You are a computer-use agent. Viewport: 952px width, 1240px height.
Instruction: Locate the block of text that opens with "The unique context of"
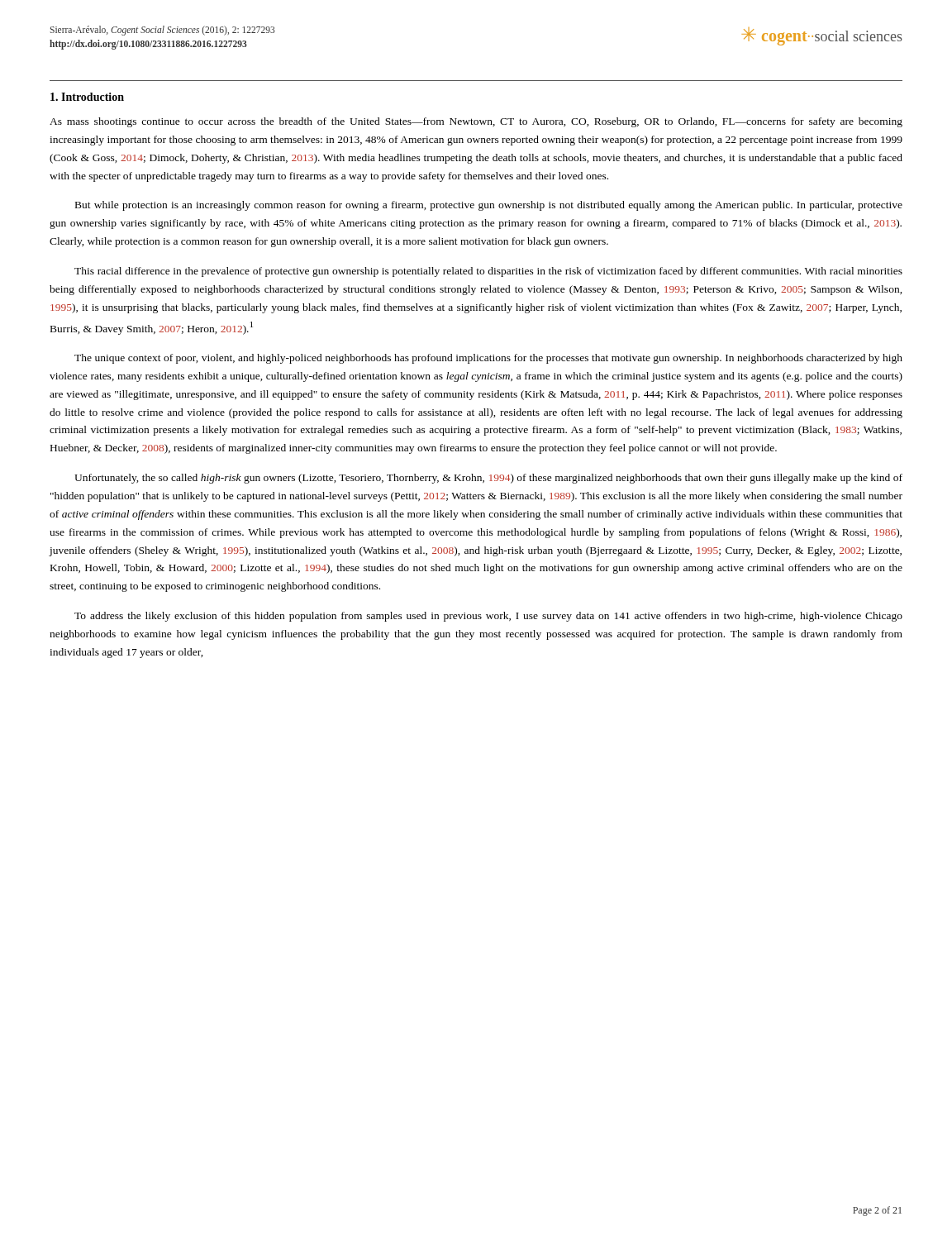pyautogui.click(x=476, y=403)
